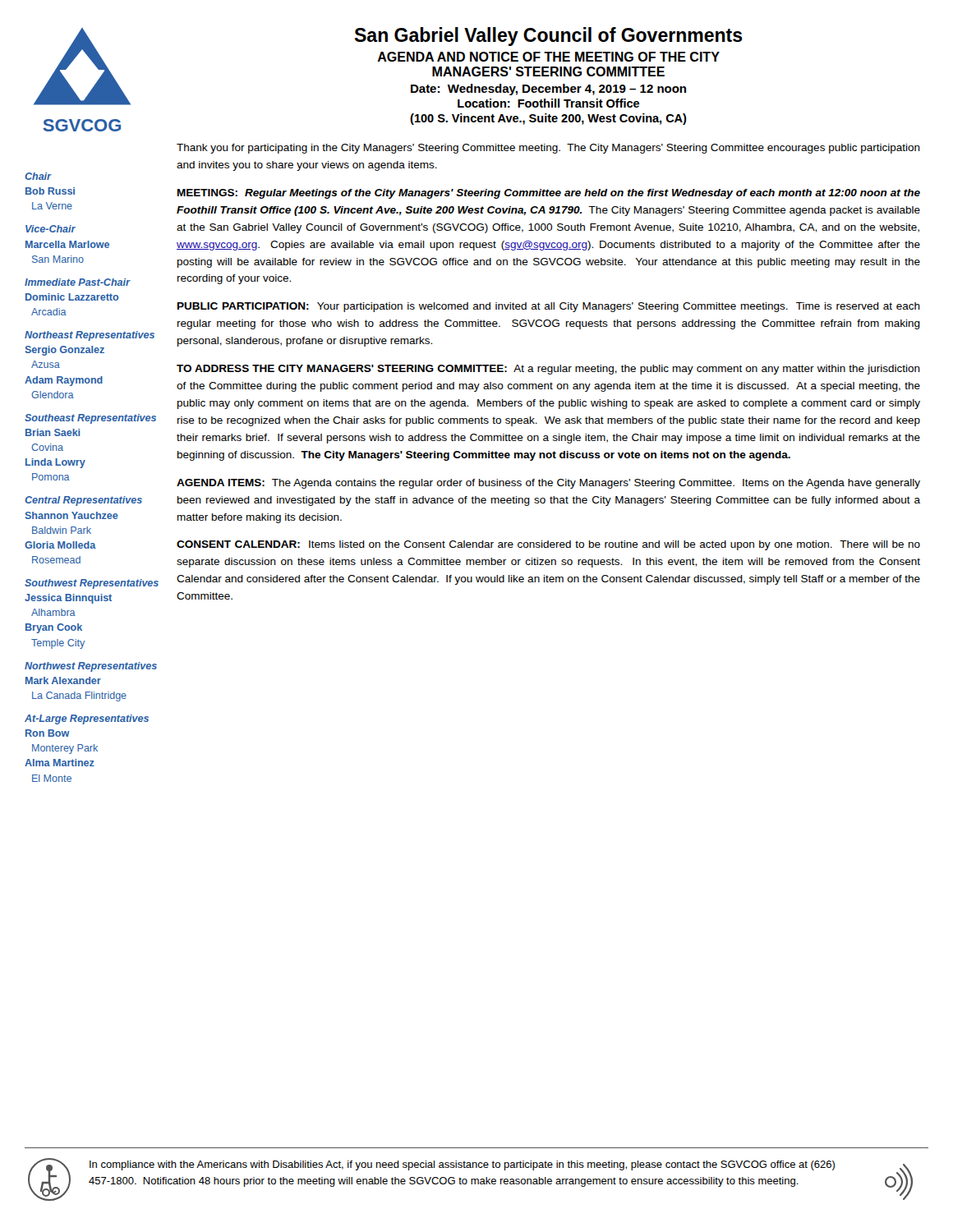Find the text block containing "CONSENT CALENDAR: Items listed on"
The width and height of the screenshot is (953, 1232).
tap(548, 570)
